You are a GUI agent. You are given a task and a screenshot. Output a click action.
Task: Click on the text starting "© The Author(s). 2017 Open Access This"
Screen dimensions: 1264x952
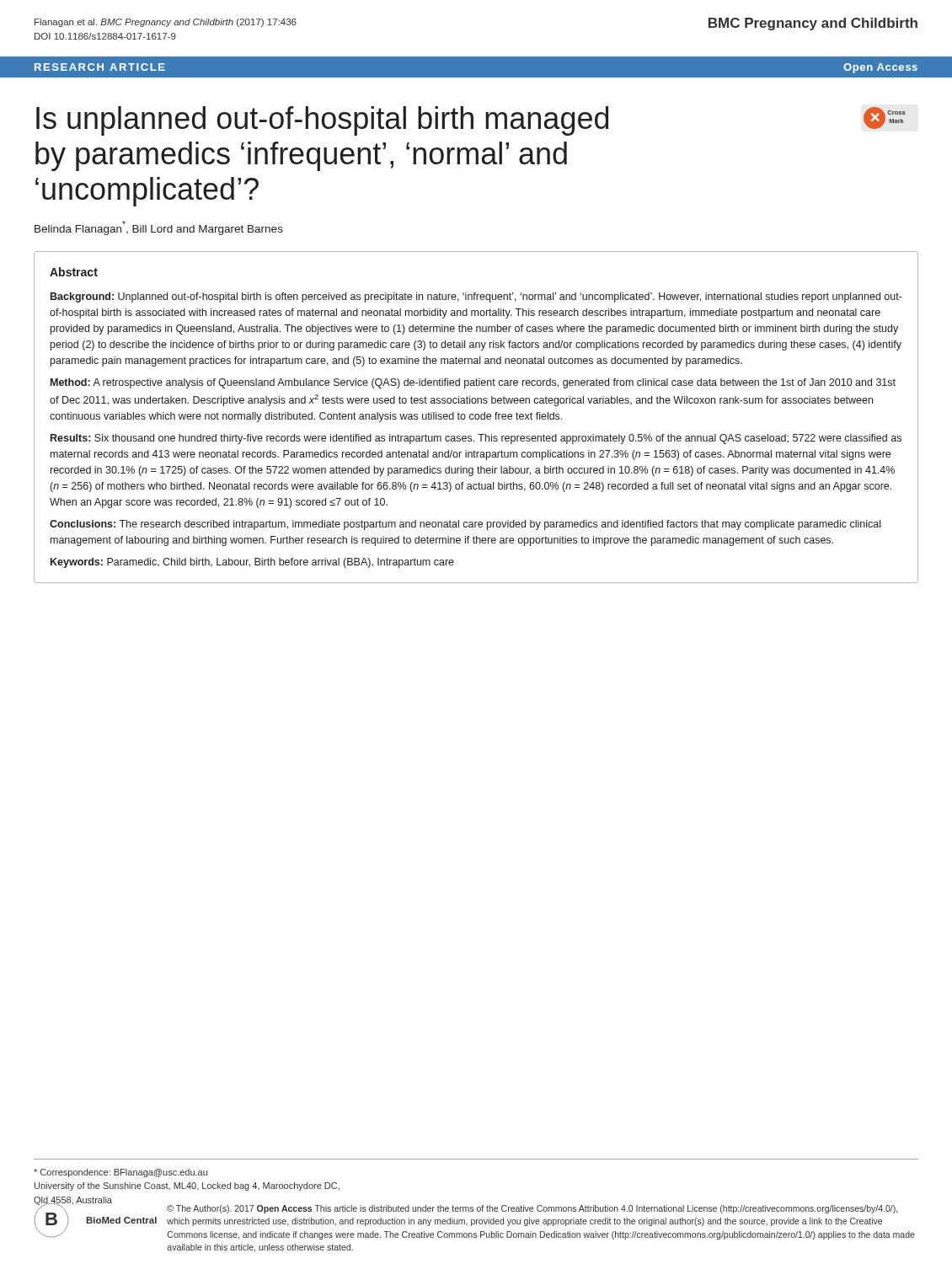541,1228
